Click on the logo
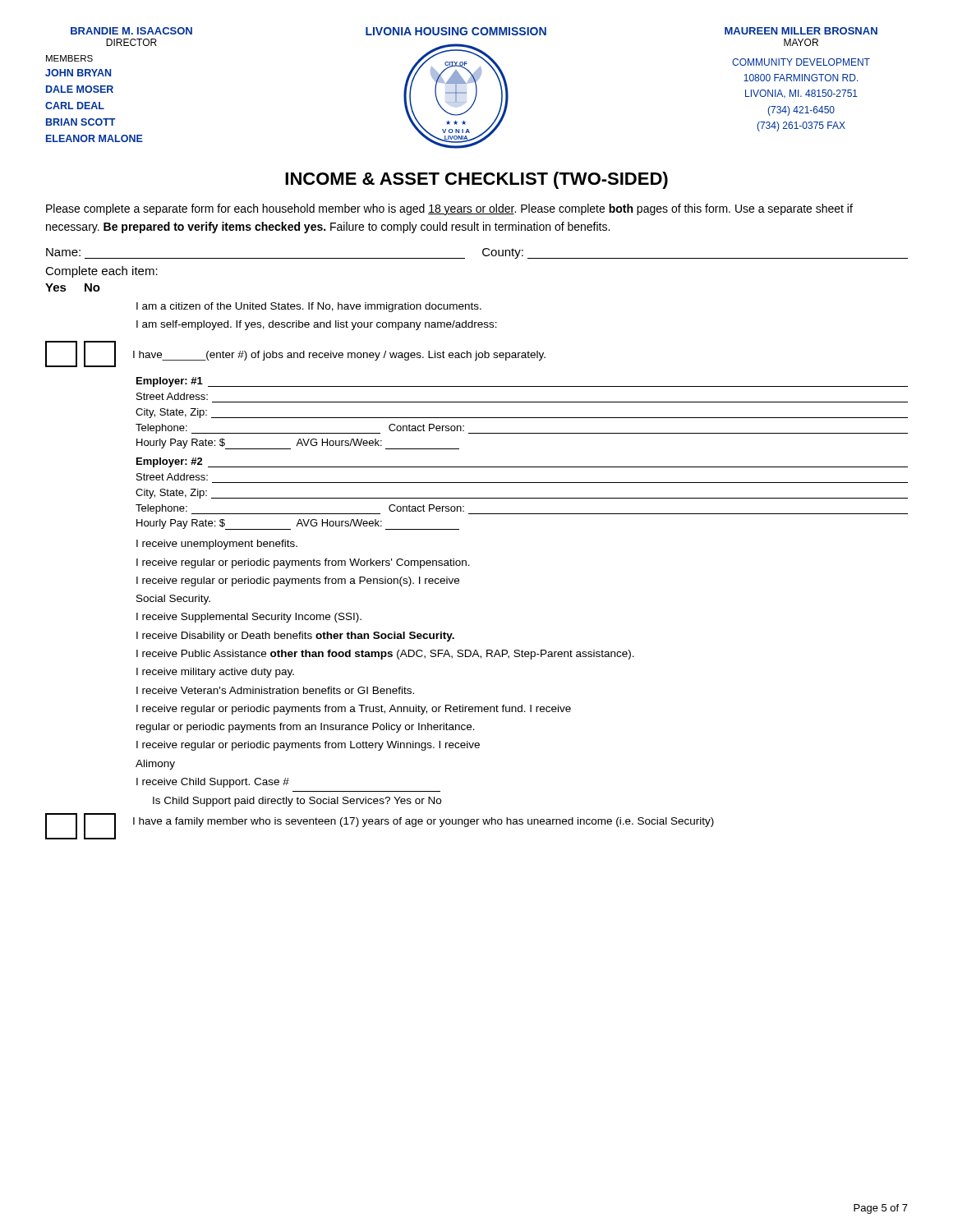 click(456, 97)
